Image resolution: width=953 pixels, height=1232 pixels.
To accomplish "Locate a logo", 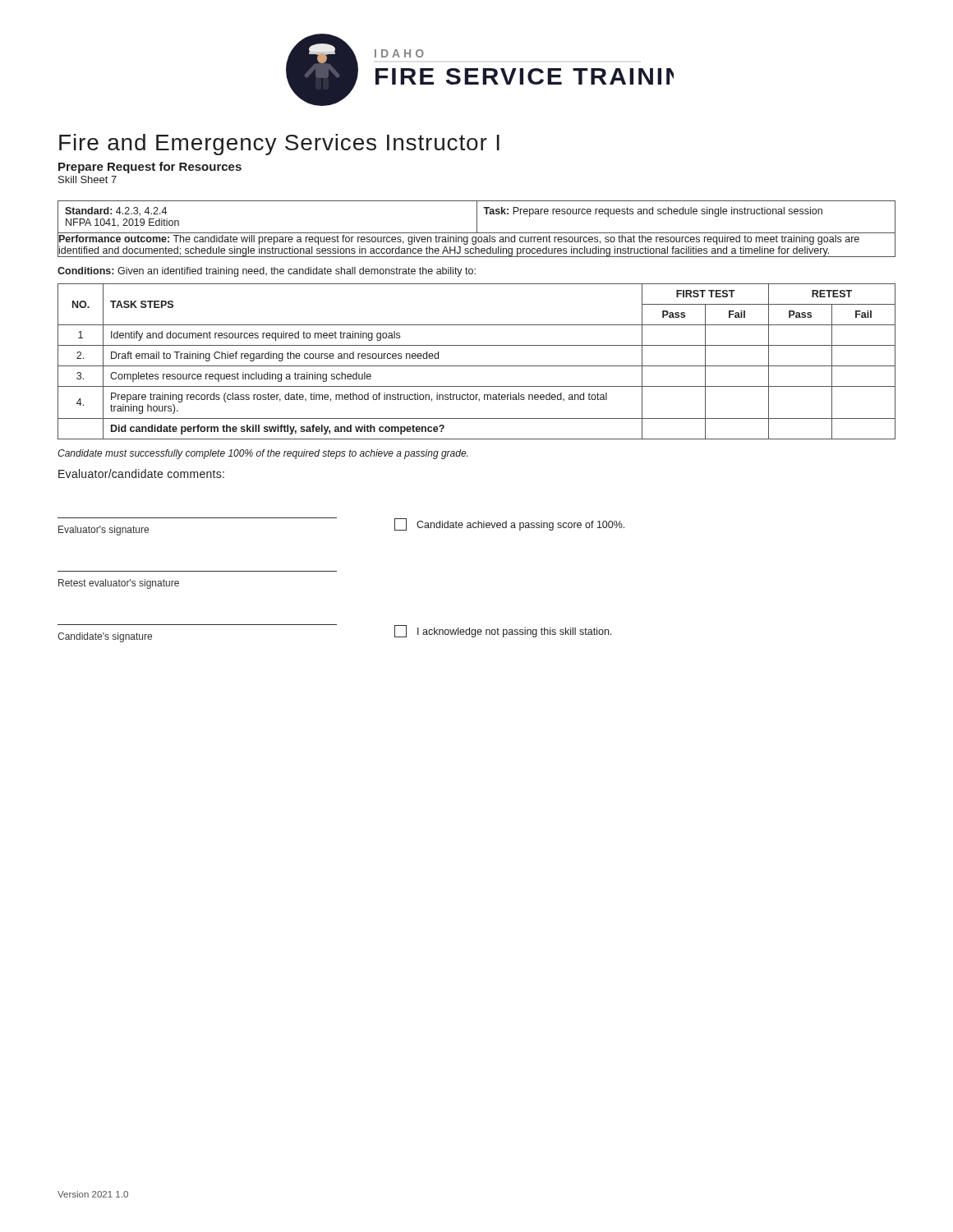I will pyautogui.click(x=476, y=70).
